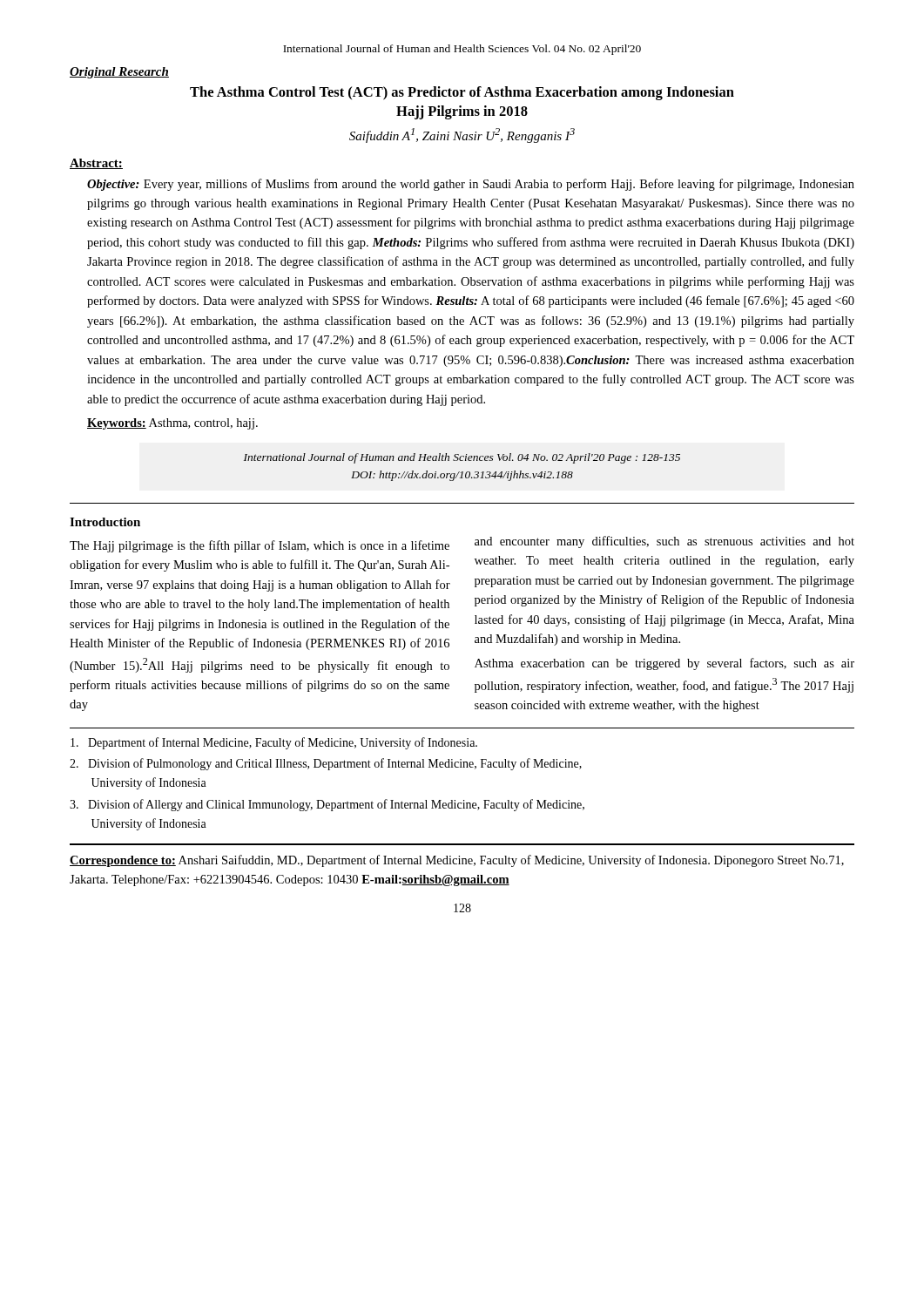Viewport: 924px width, 1307px height.
Task: Find the text block containing "Correspondence to: Anshari Saifuddin, MD.,"
Action: pyautogui.click(x=457, y=869)
